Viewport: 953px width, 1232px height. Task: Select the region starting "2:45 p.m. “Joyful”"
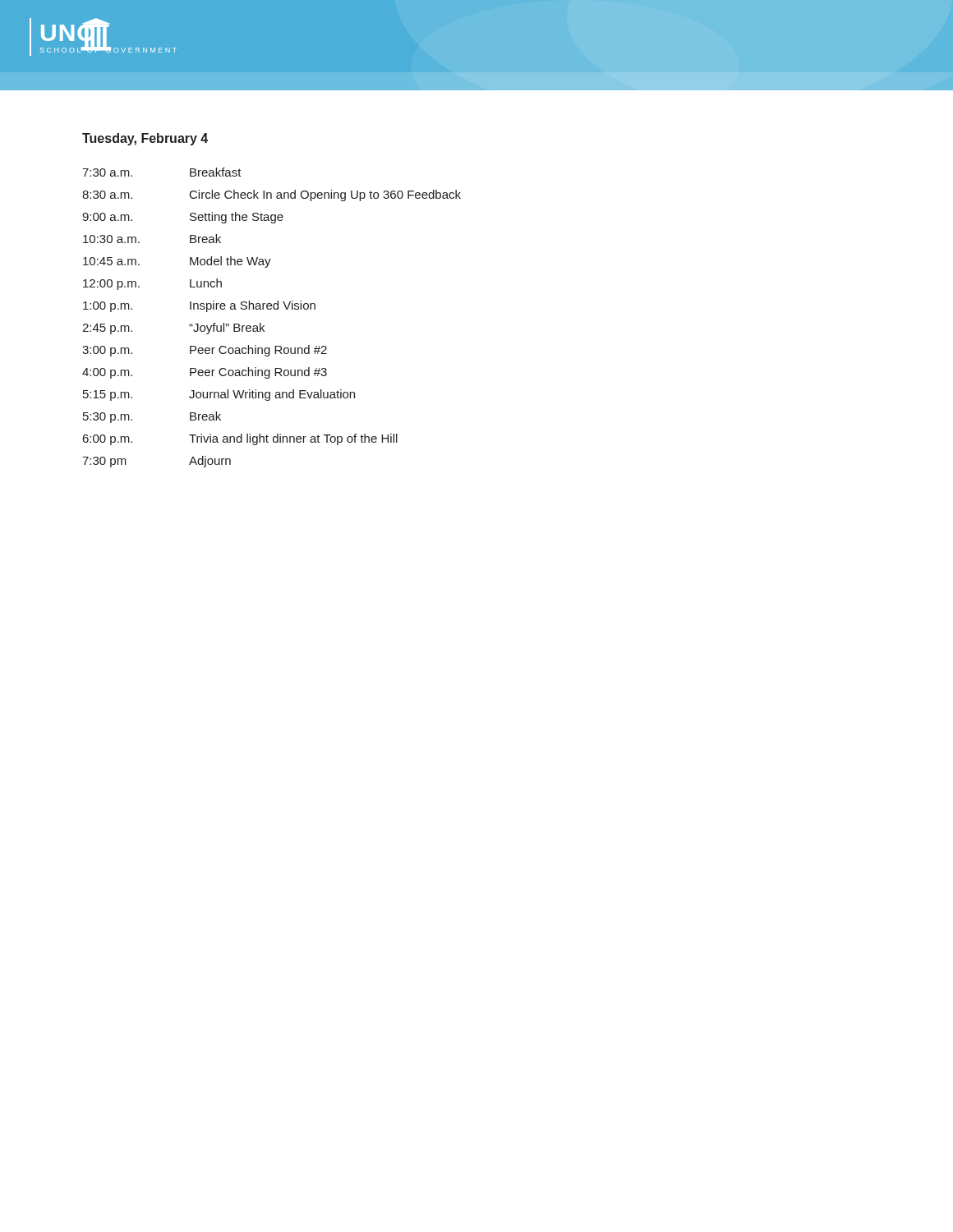111,328
